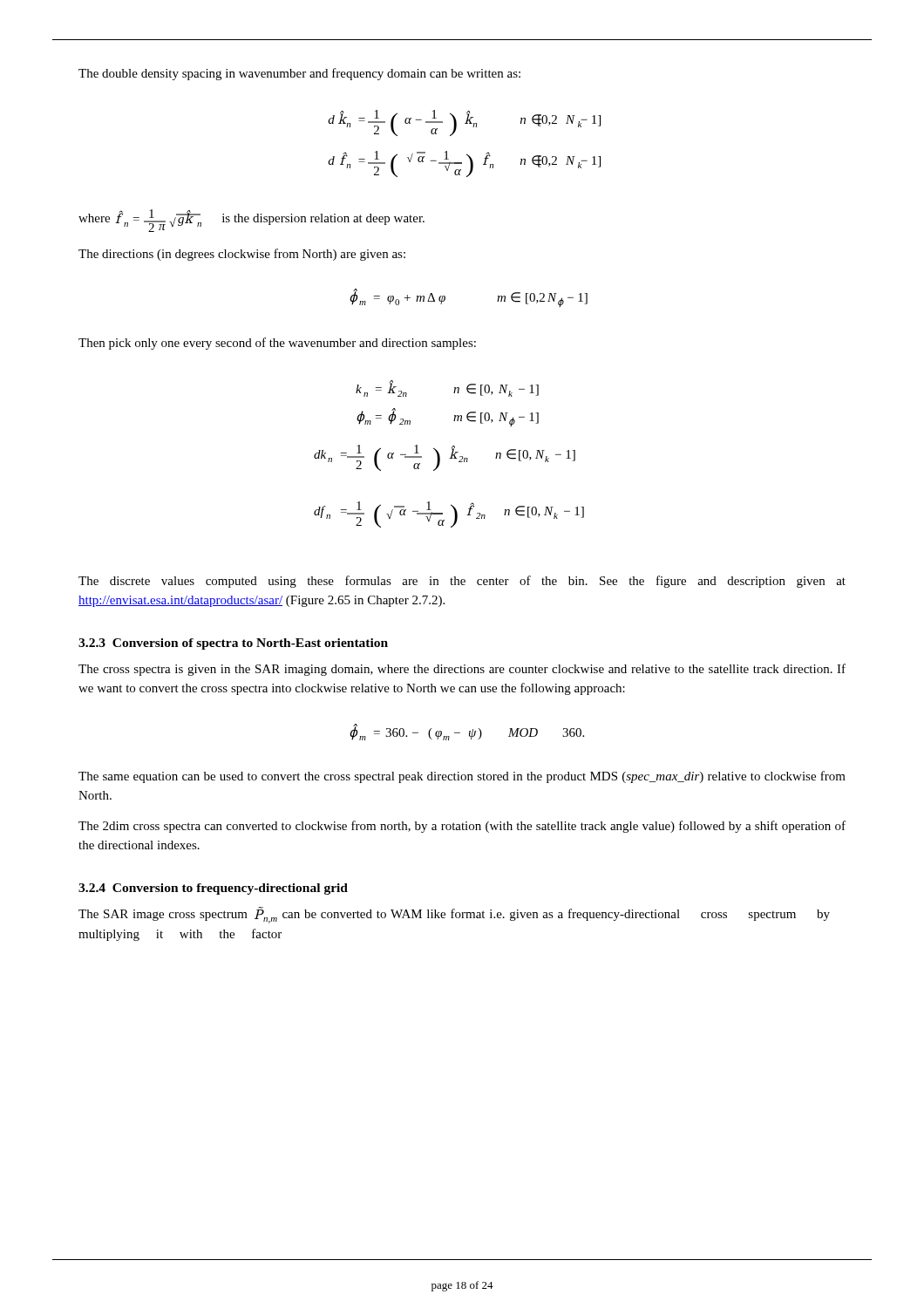Image resolution: width=924 pixels, height=1308 pixels.
Task: Point to the element starting "ϕ̂ m = 360. − ( φ m"
Action: click(462, 730)
